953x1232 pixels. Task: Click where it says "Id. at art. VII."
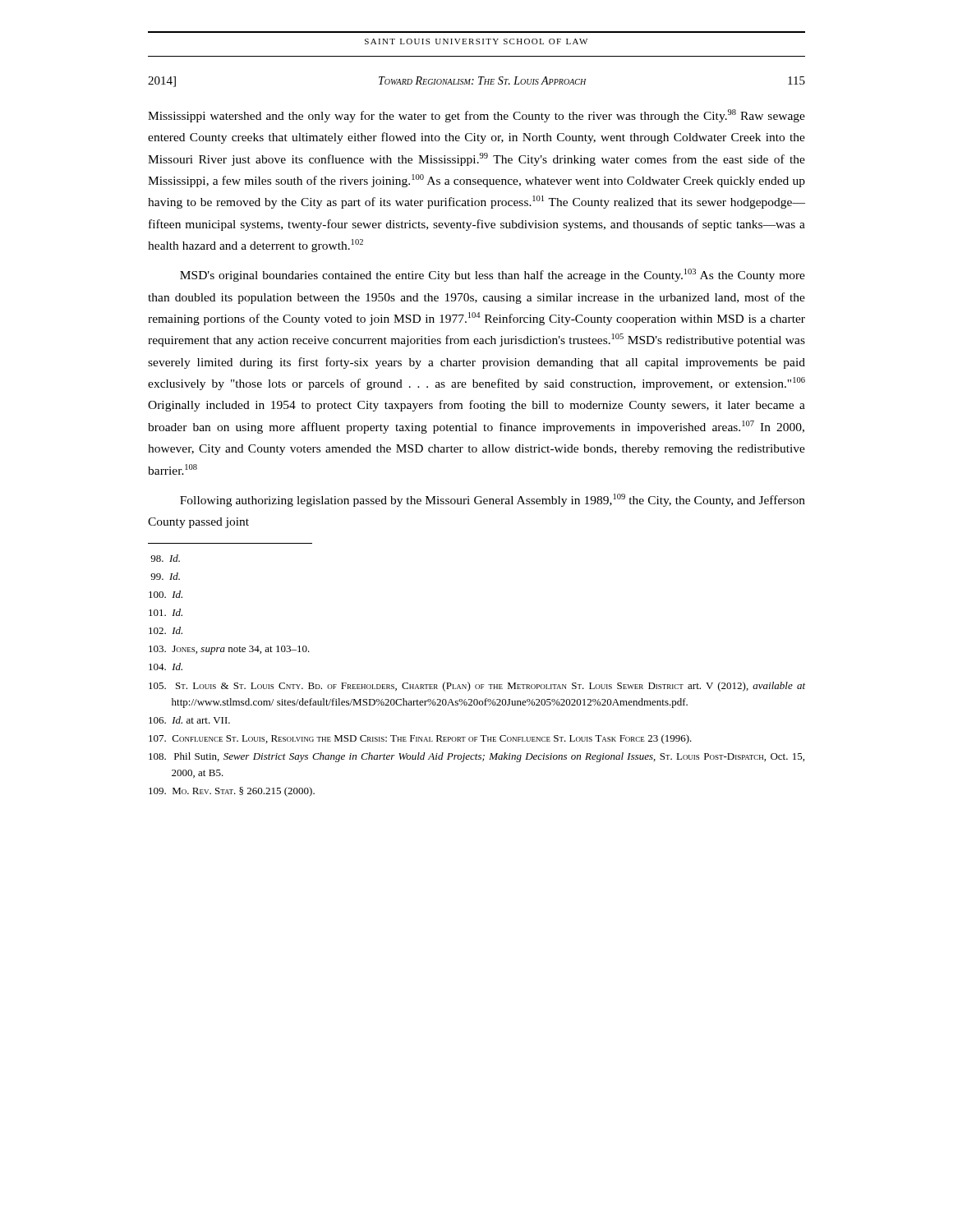pyautogui.click(x=189, y=720)
